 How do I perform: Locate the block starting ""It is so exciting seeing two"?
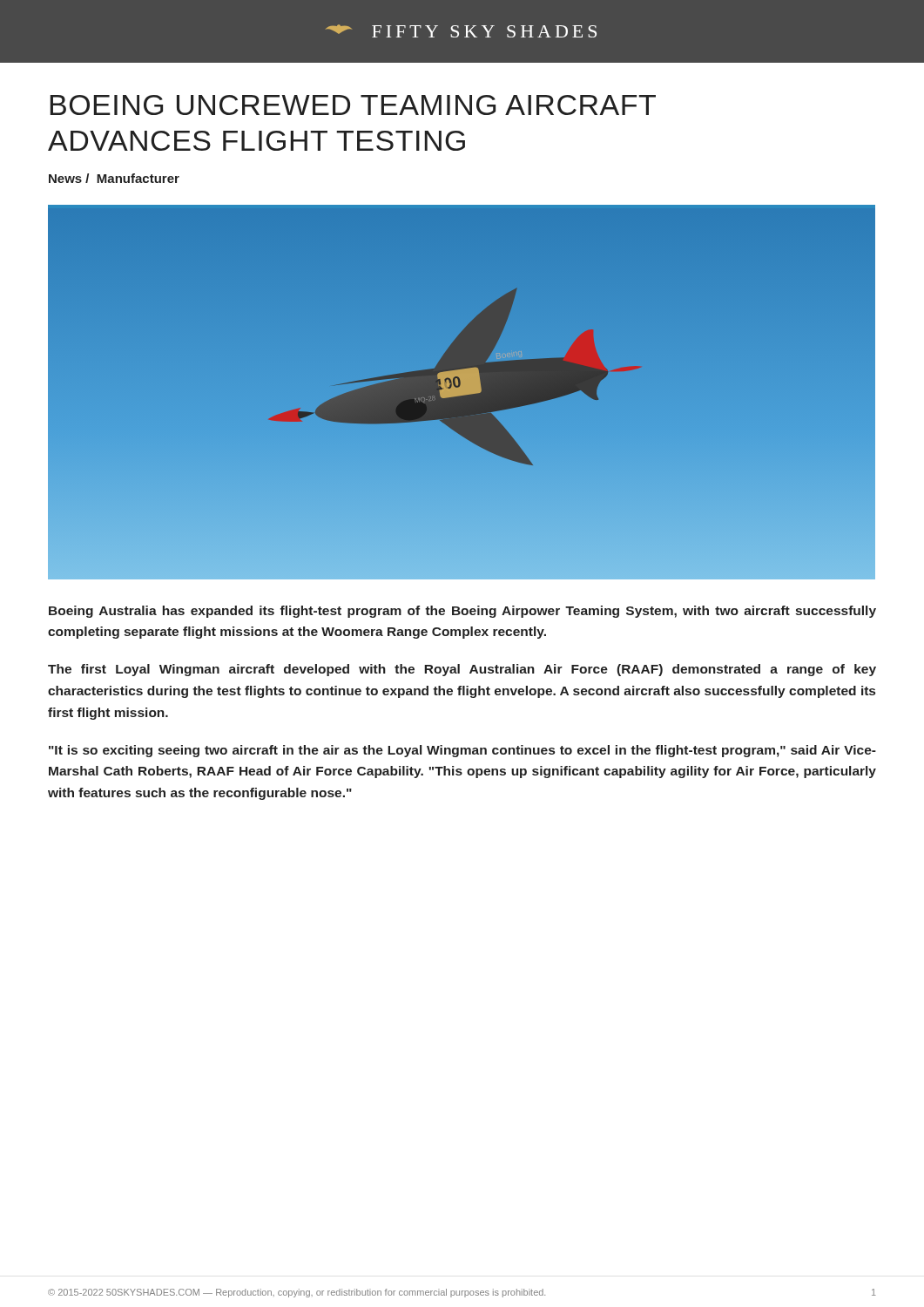462,772
